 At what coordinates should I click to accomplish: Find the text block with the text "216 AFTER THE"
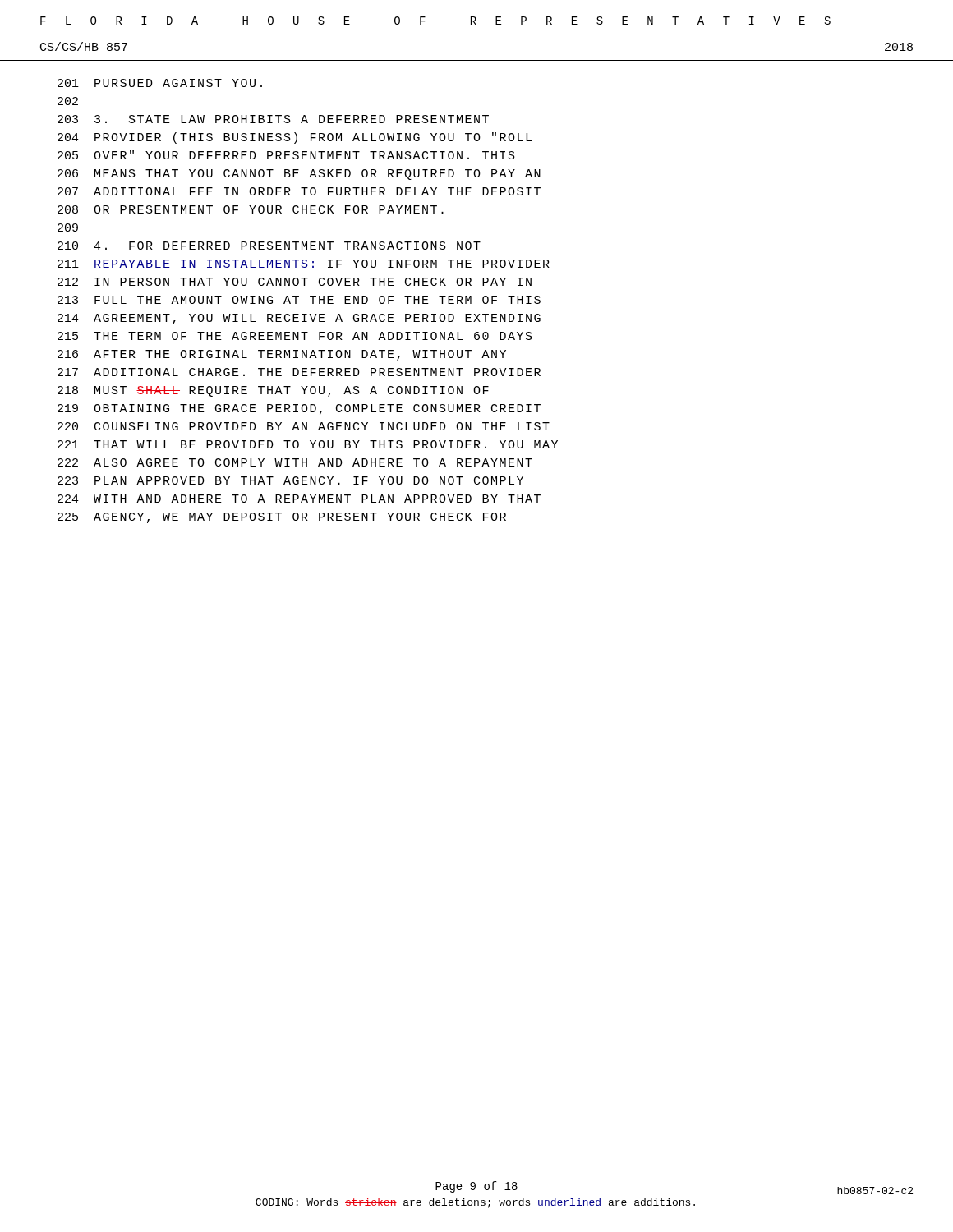click(x=476, y=356)
